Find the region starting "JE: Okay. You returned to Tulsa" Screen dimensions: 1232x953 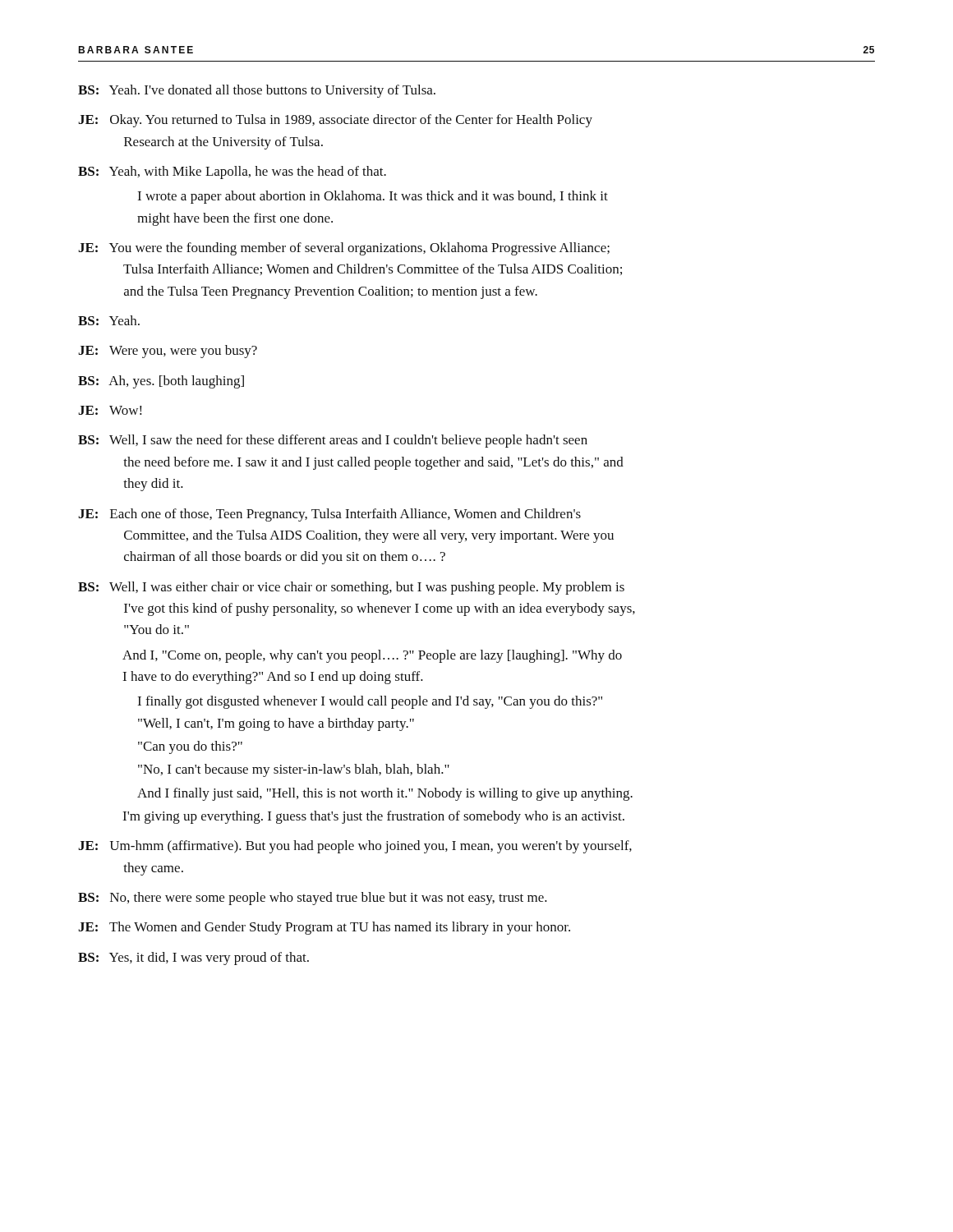click(476, 131)
